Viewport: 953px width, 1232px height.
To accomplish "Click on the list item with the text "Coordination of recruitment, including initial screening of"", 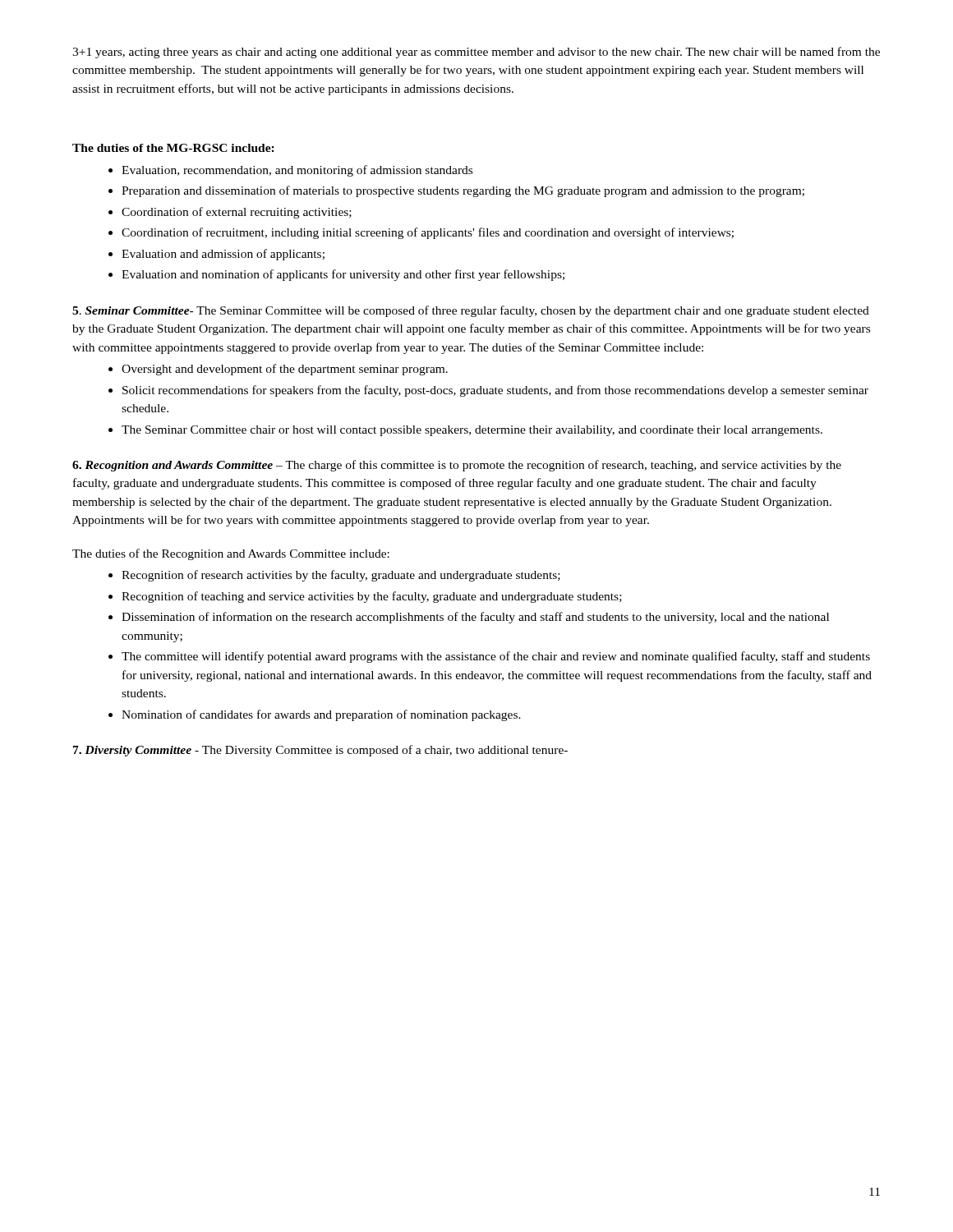I will (476, 233).
